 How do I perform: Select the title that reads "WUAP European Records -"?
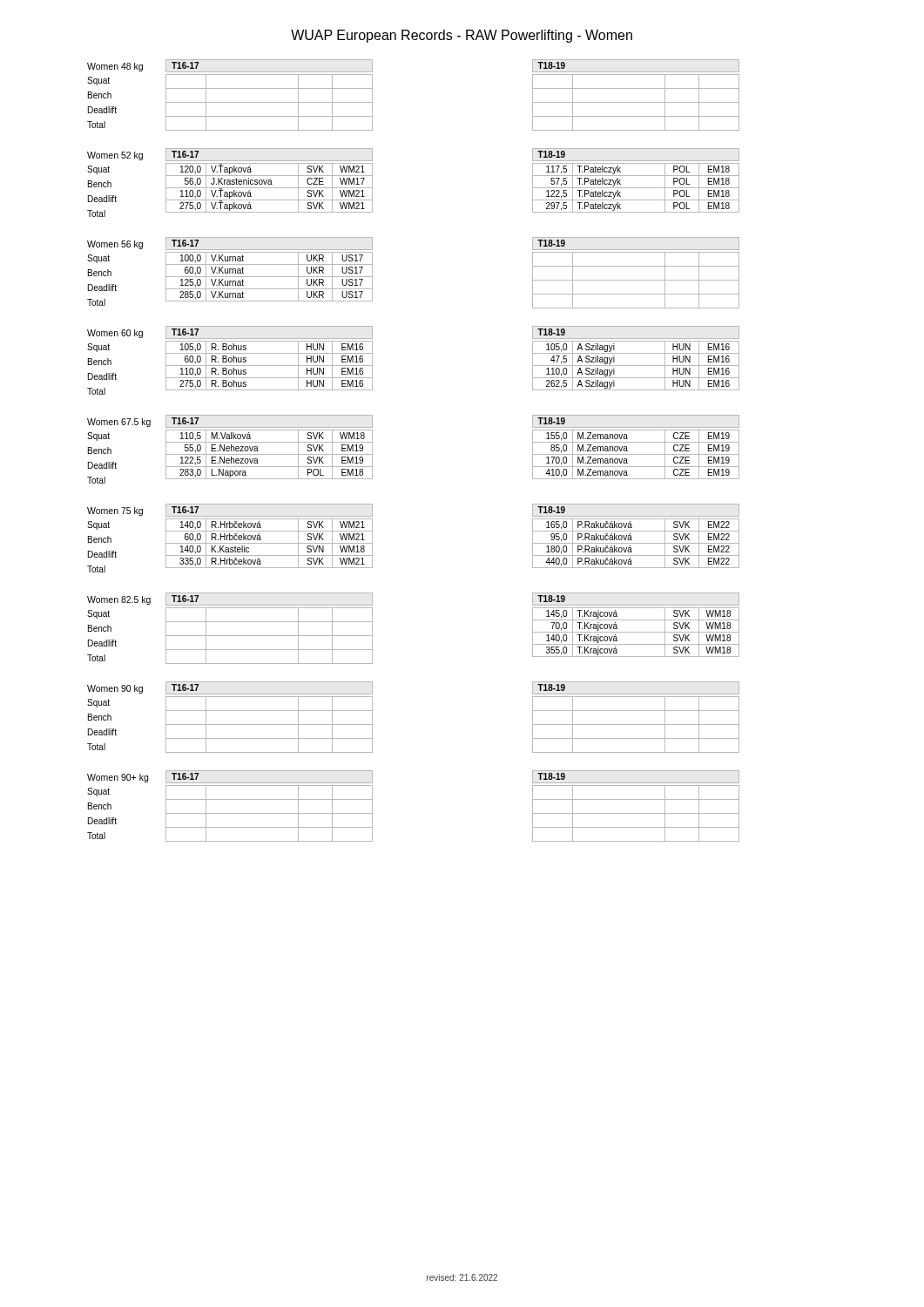pyautogui.click(x=462, y=35)
